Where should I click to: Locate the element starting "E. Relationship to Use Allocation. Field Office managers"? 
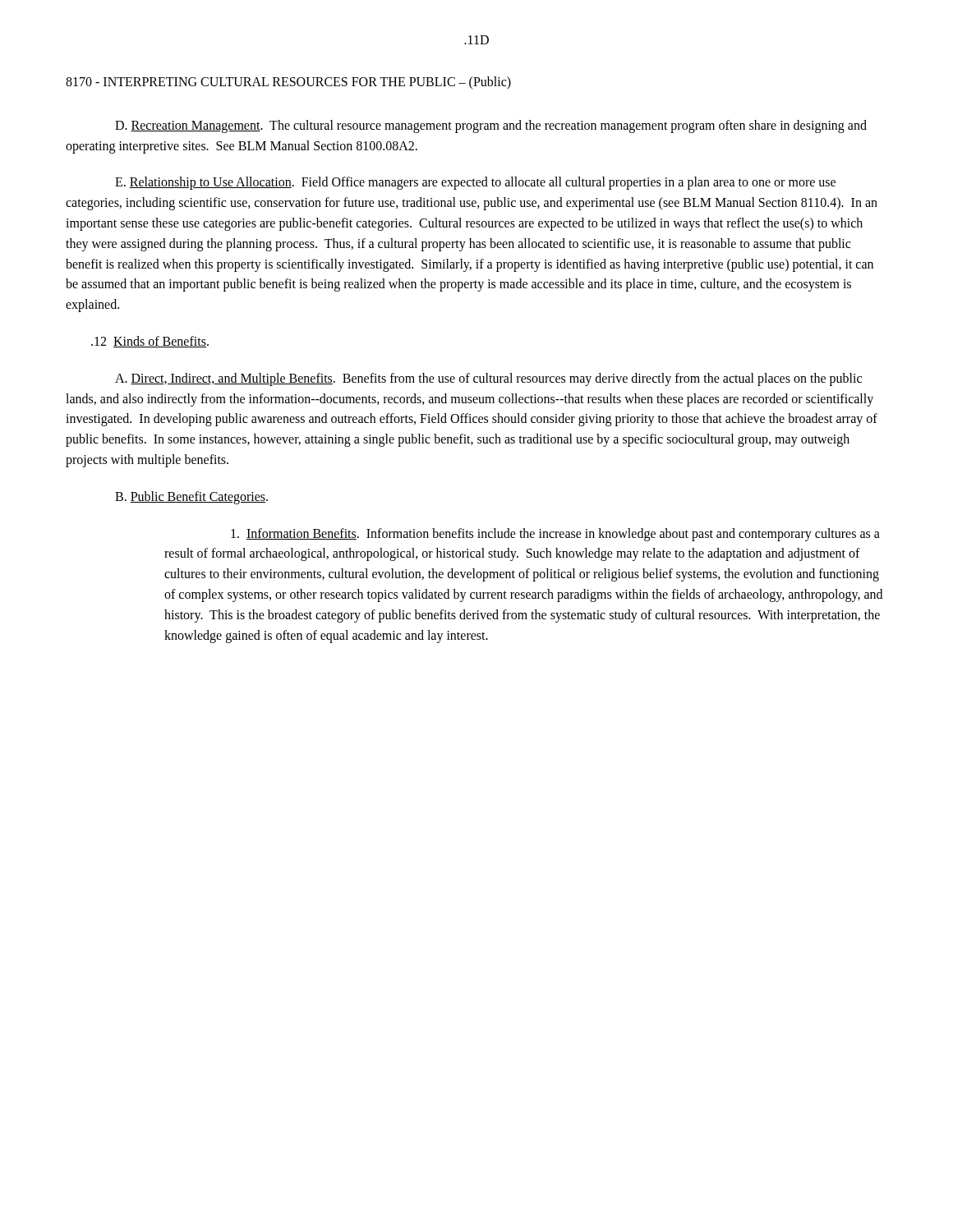(472, 243)
